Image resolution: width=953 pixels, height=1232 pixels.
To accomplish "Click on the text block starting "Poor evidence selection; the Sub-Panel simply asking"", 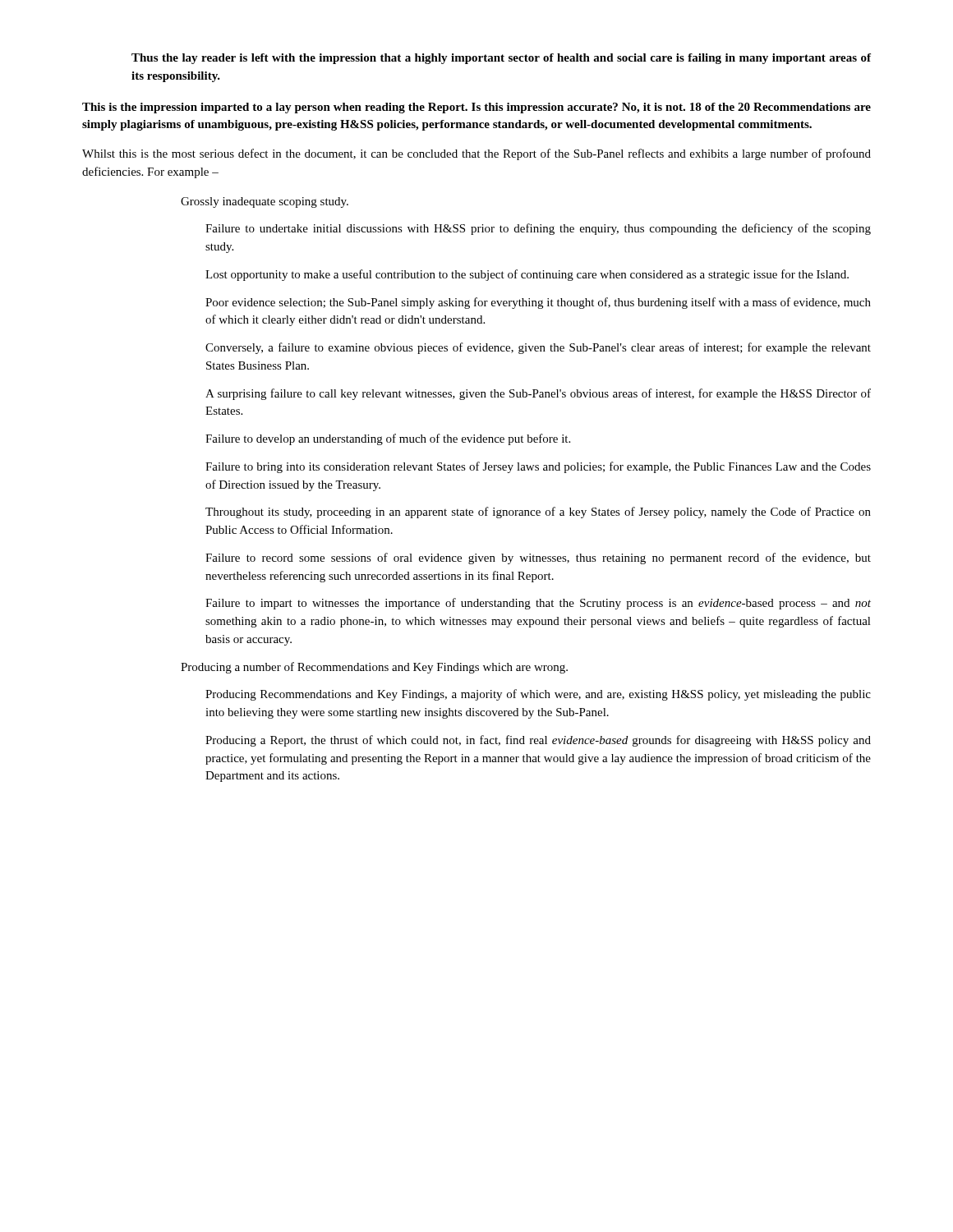I will [x=538, y=311].
